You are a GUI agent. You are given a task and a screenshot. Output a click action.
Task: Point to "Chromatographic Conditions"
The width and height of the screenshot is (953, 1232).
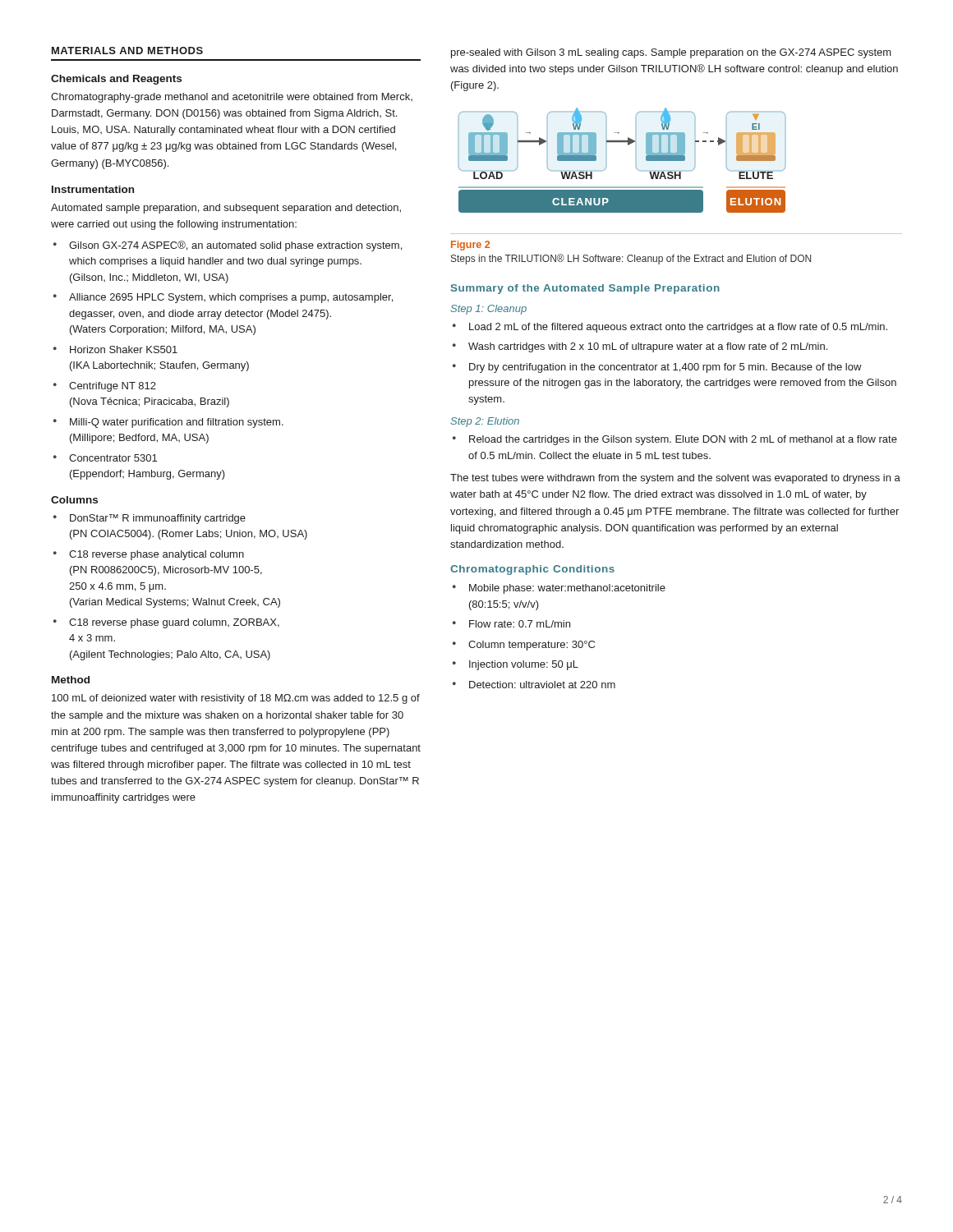(x=533, y=569)
